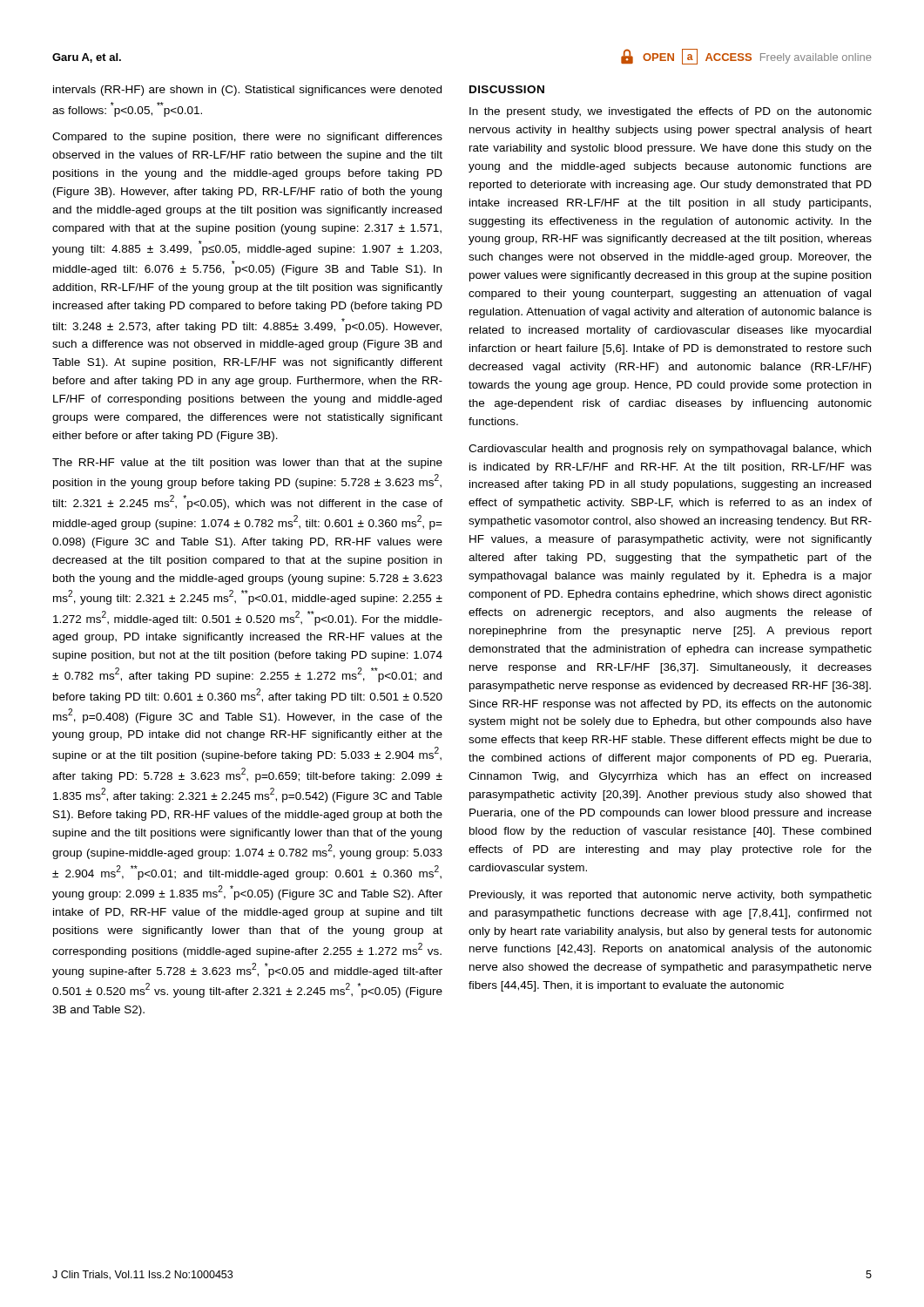Click on the passage starting "Cardiovascular health and prognosis rely on sympathovagal balance,"
This screenshot has width=924, height=1307.
tap(670, 658)
